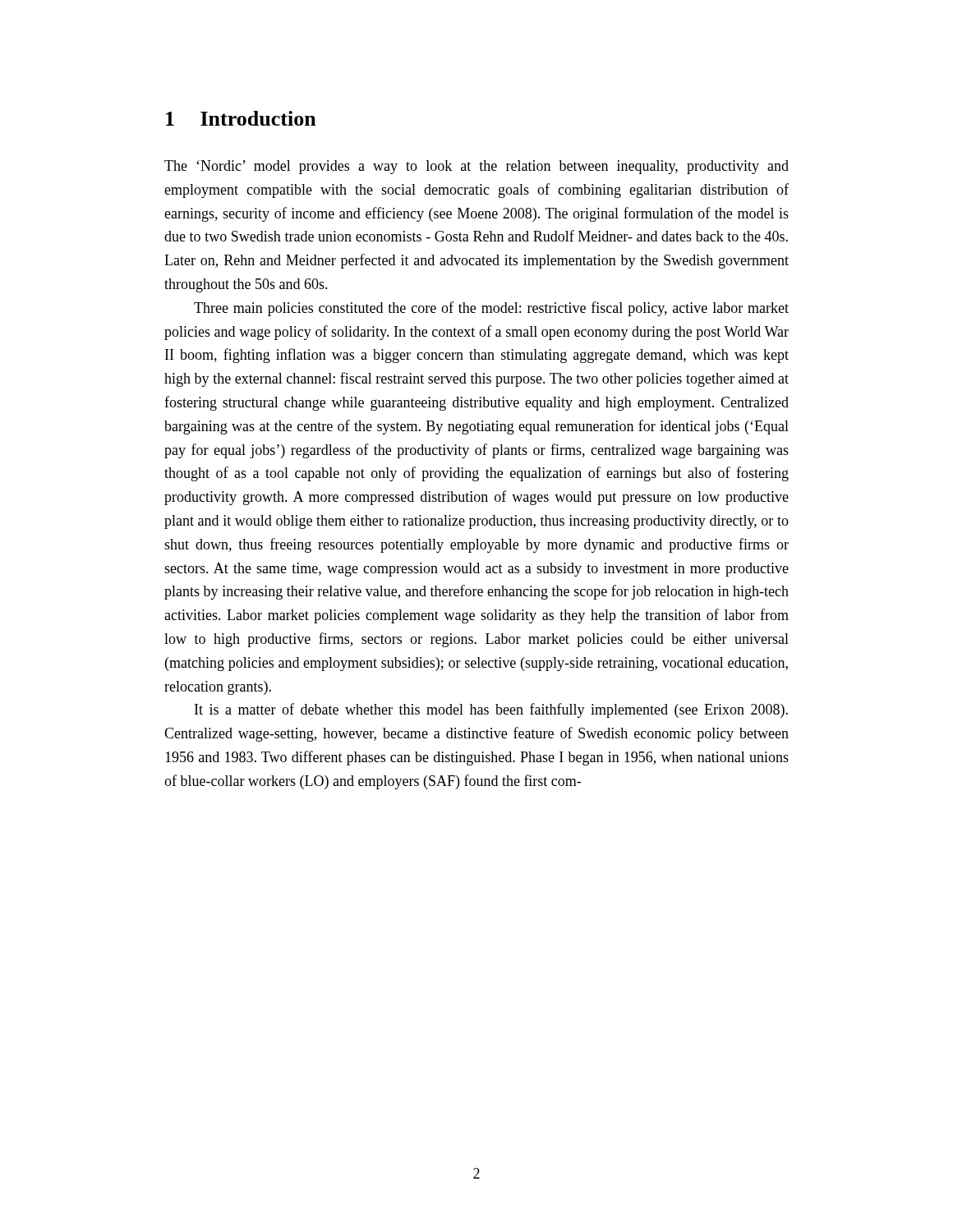Point to the block beginning "It is a matter"
This screenshot has height=1232, width=953.
point(476,746)
